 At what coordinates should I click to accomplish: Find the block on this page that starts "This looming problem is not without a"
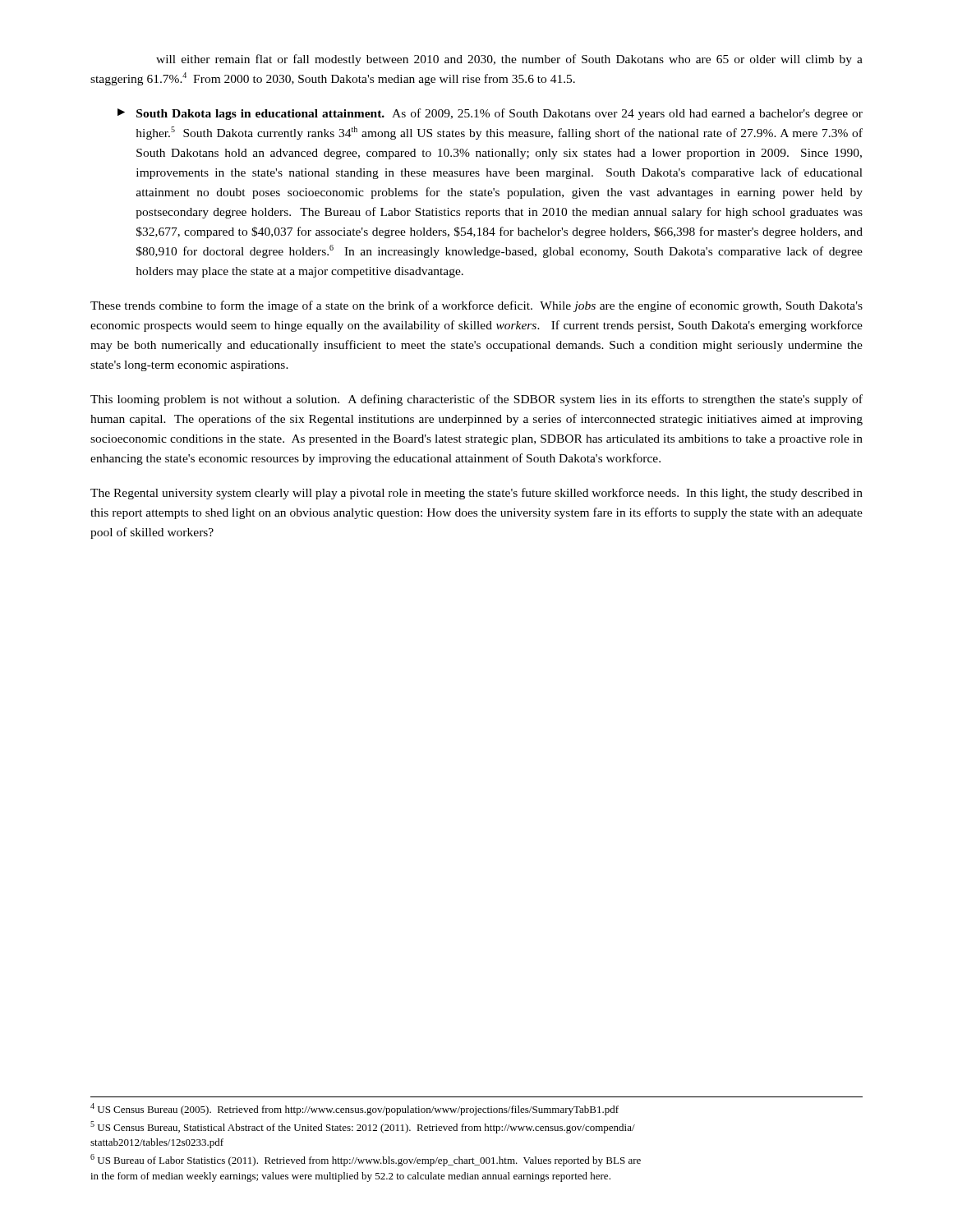pyautogui.click(x=476, y=429)
